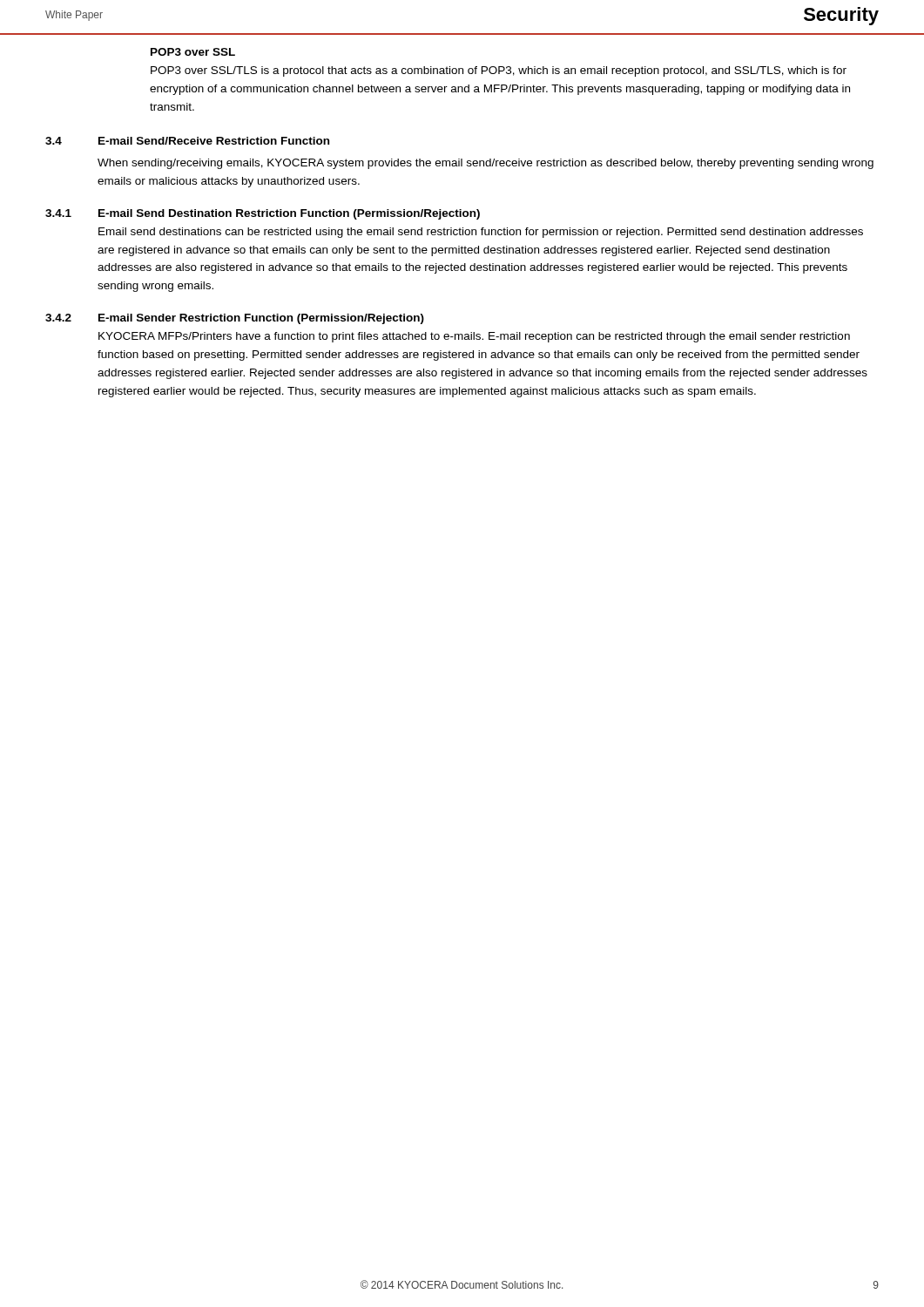Select the passage starting "KYOCERA MFPs/Printers have"
This screenshot has height=1307, width=924.
coord(482,363)
